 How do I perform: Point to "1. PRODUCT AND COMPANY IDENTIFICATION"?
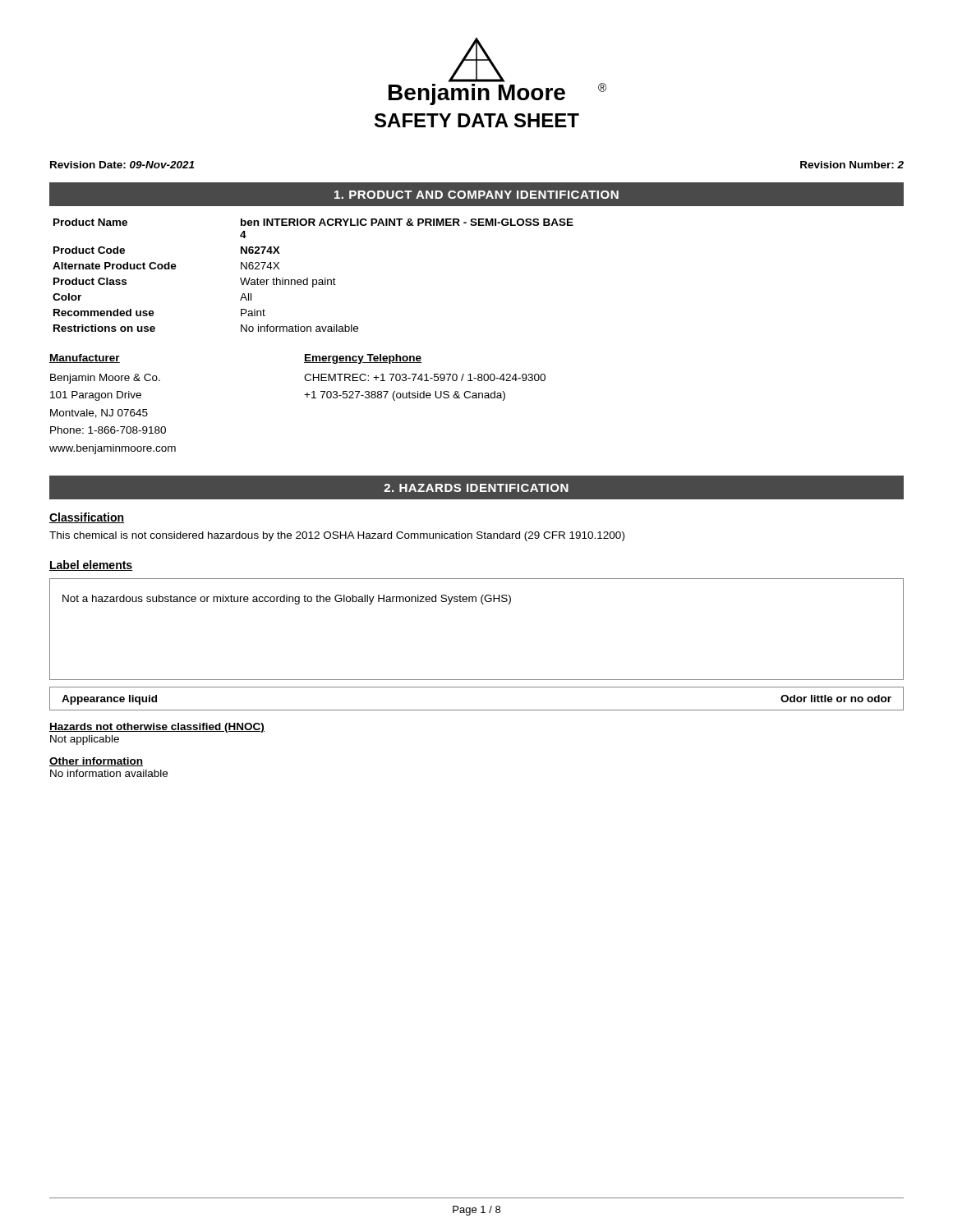476,194
